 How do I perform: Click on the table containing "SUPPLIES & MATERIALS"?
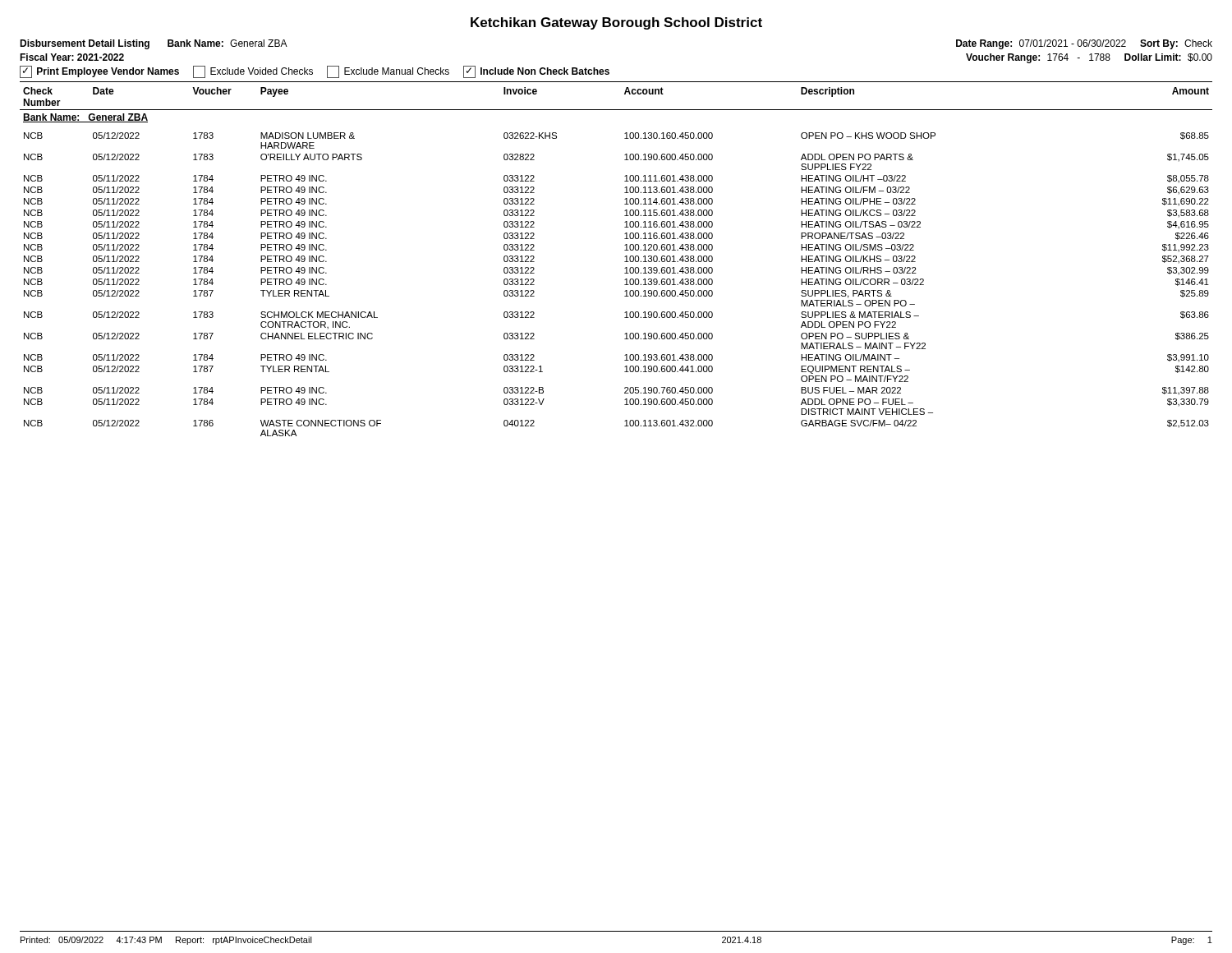click(616, 262)
